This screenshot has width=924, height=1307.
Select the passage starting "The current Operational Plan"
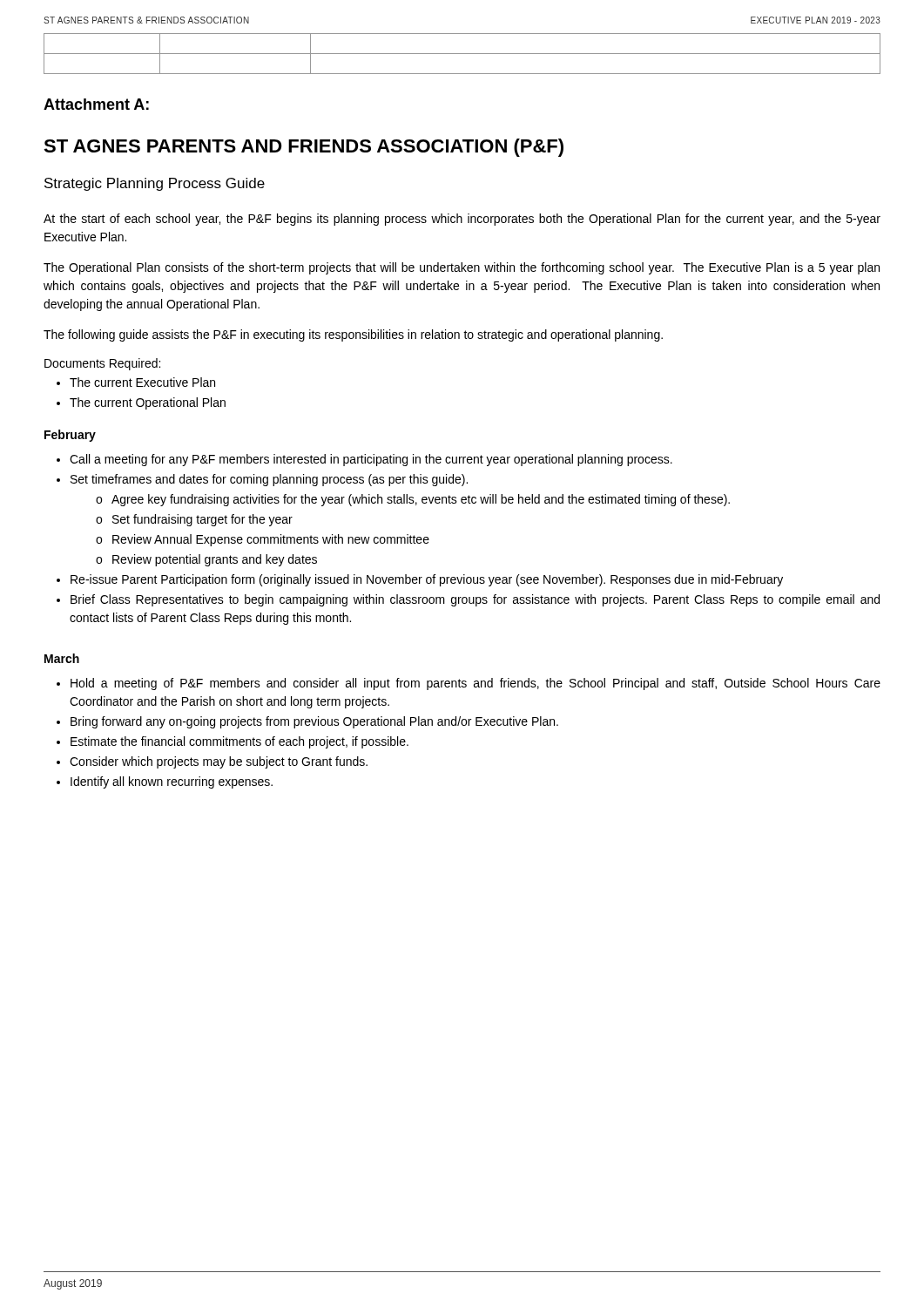[x=148, y=403]
